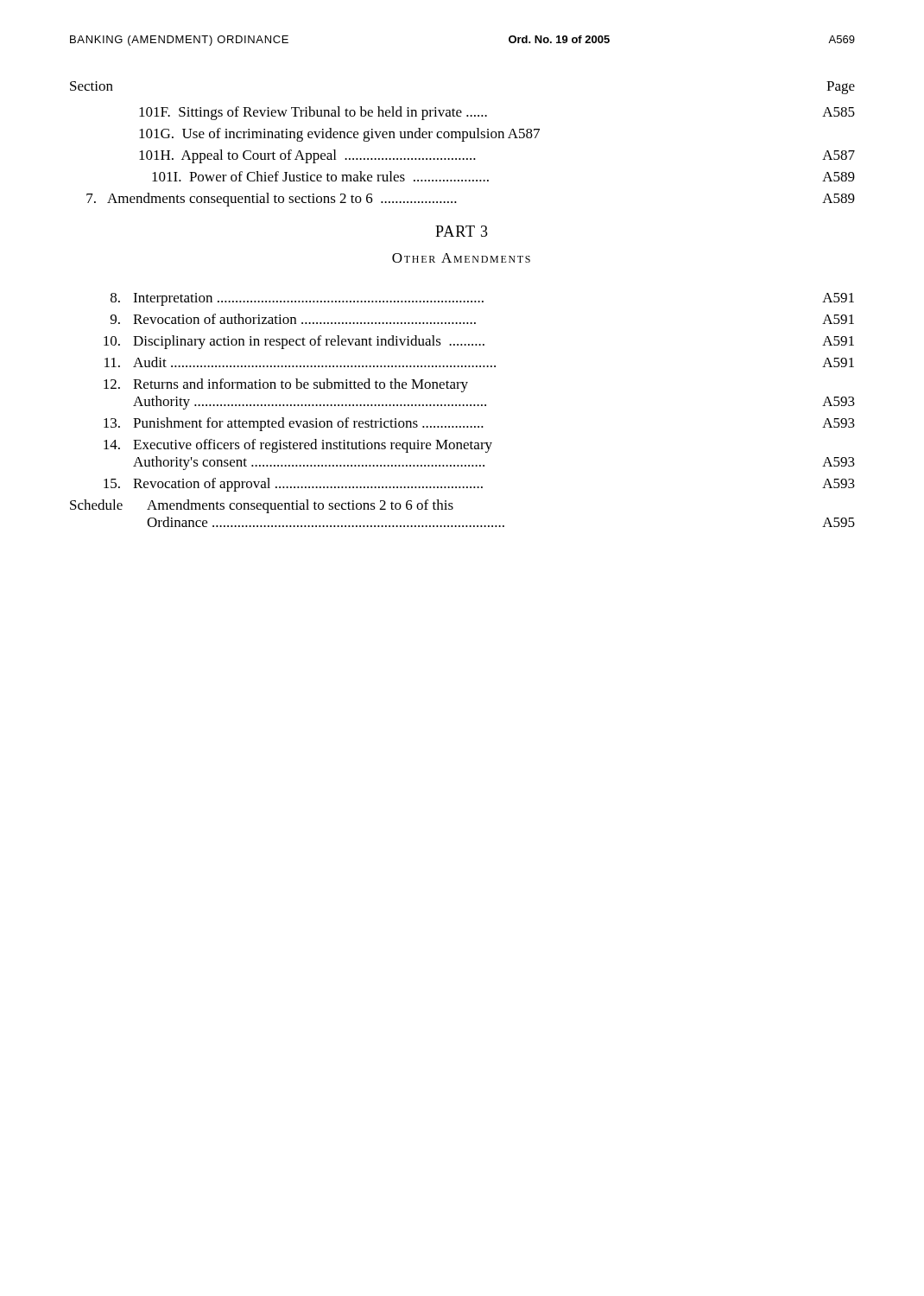This screenshot has width=924, height=1296.
Task: Navigate to the text block starting "11. Audit ......................................................................................... A591"
Action: point(462,363)
